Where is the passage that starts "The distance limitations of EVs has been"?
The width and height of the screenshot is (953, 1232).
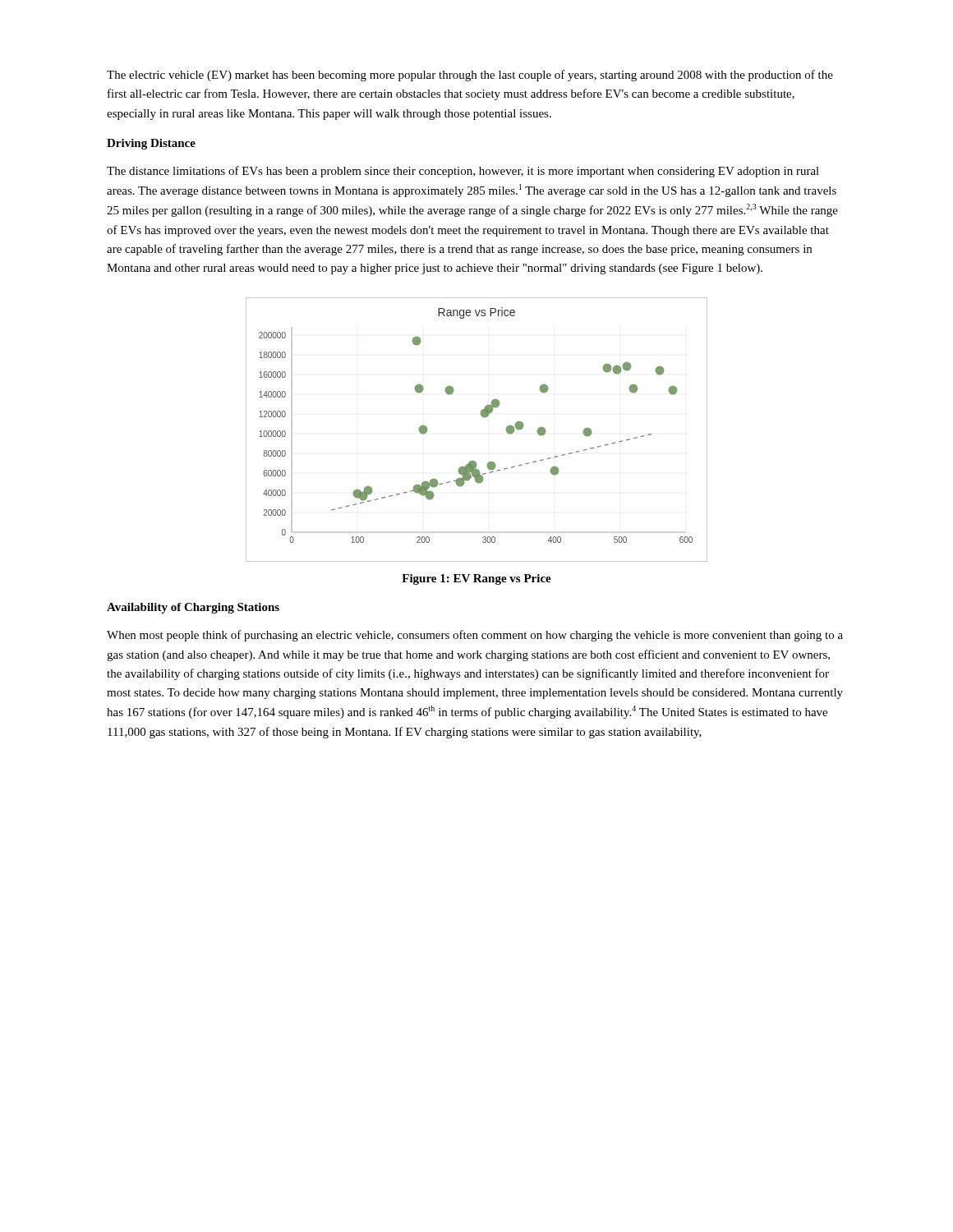(x=472, y=219)
